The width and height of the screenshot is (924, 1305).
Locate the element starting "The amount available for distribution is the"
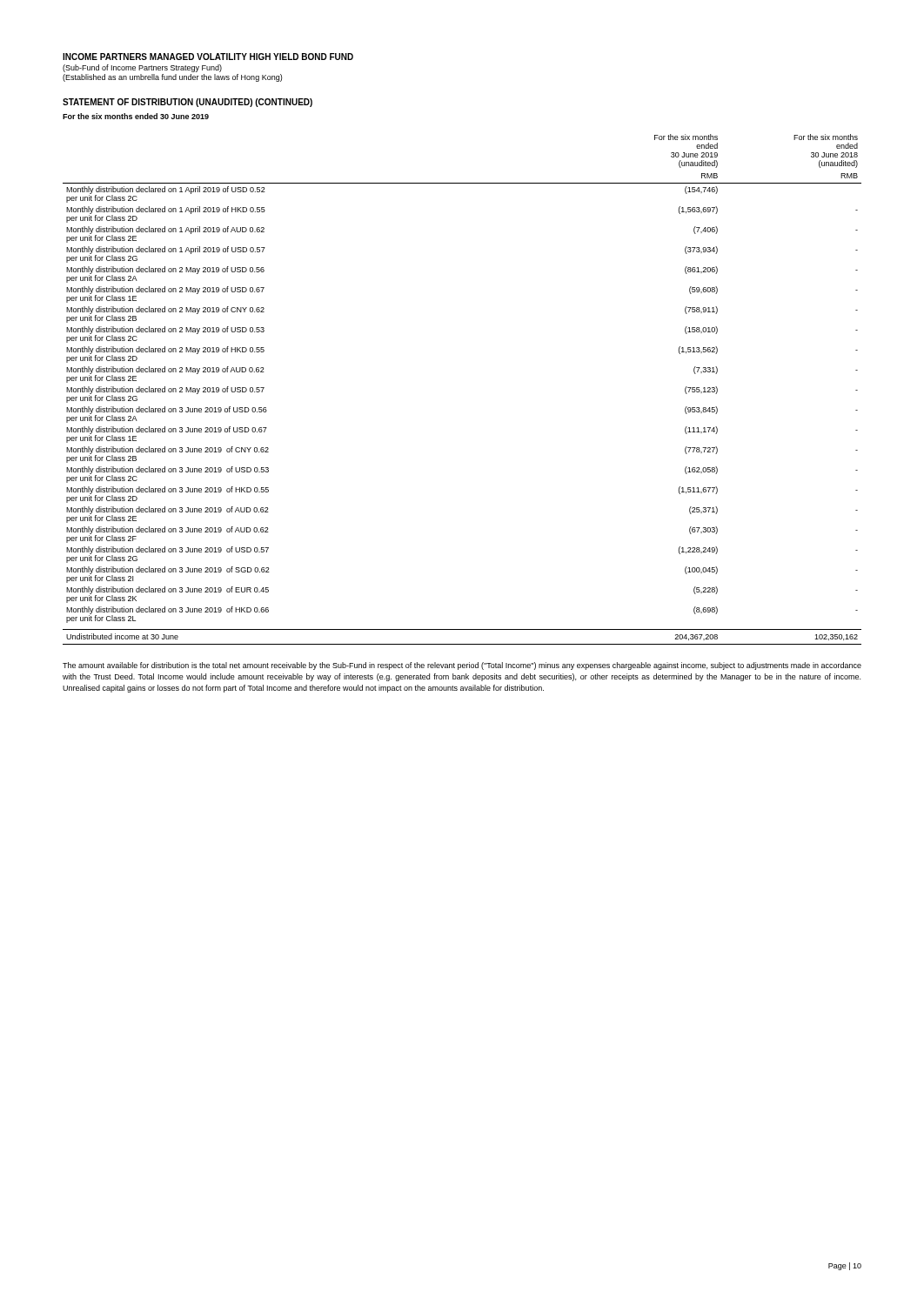[462, 676]
